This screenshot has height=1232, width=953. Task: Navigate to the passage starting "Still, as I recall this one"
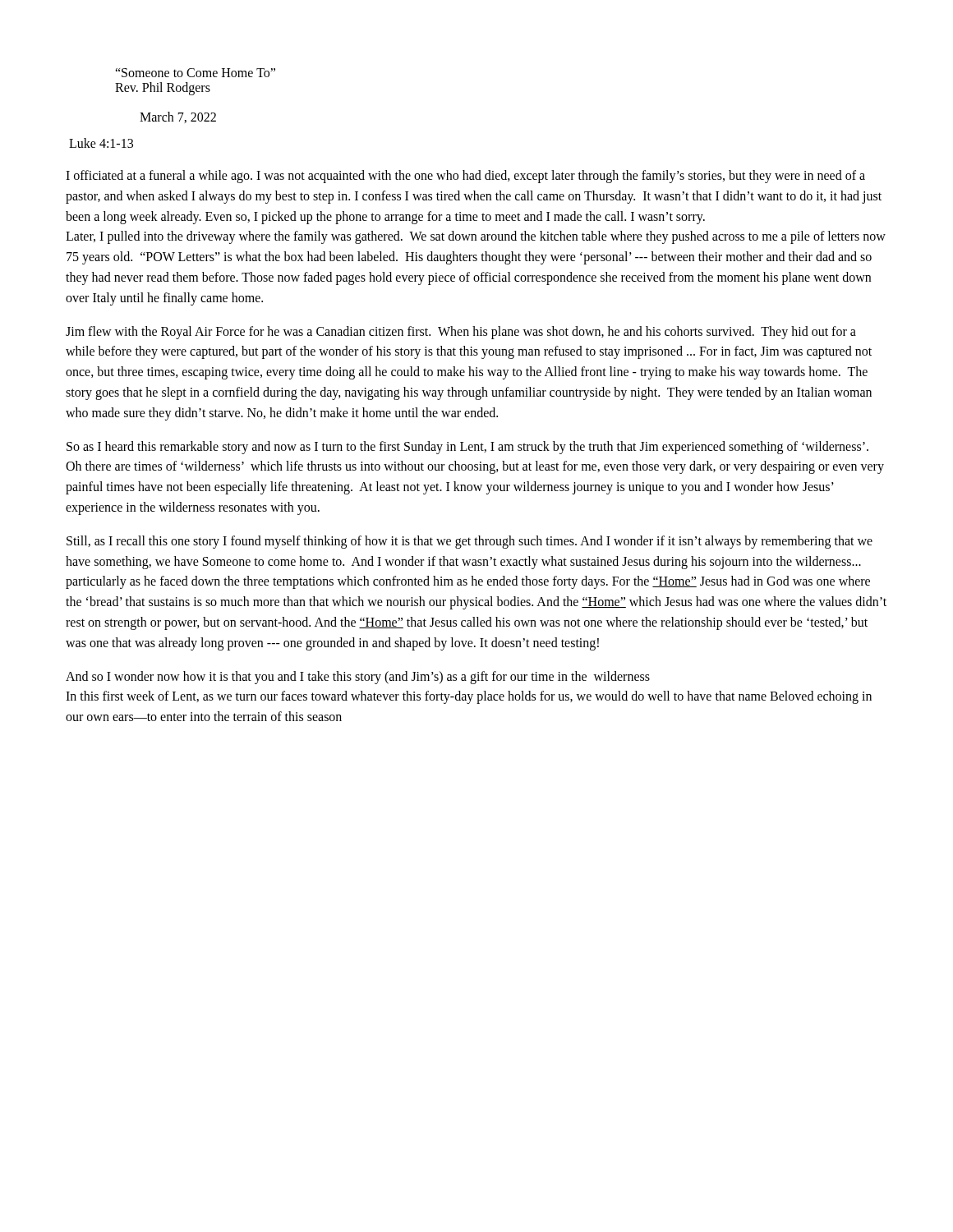(x=476, y=592)
